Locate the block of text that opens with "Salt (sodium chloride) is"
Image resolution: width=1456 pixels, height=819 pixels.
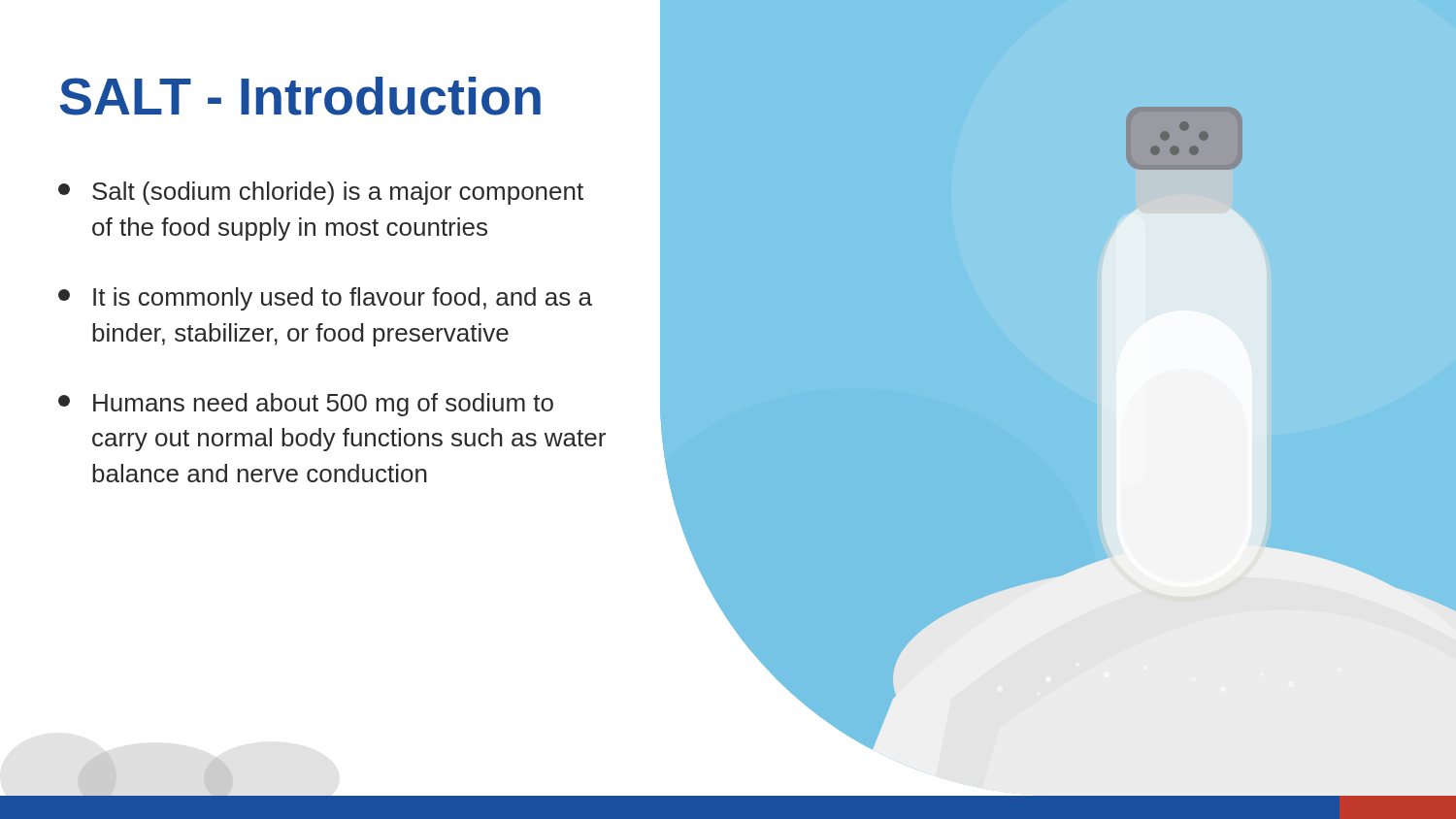(335, 209)
